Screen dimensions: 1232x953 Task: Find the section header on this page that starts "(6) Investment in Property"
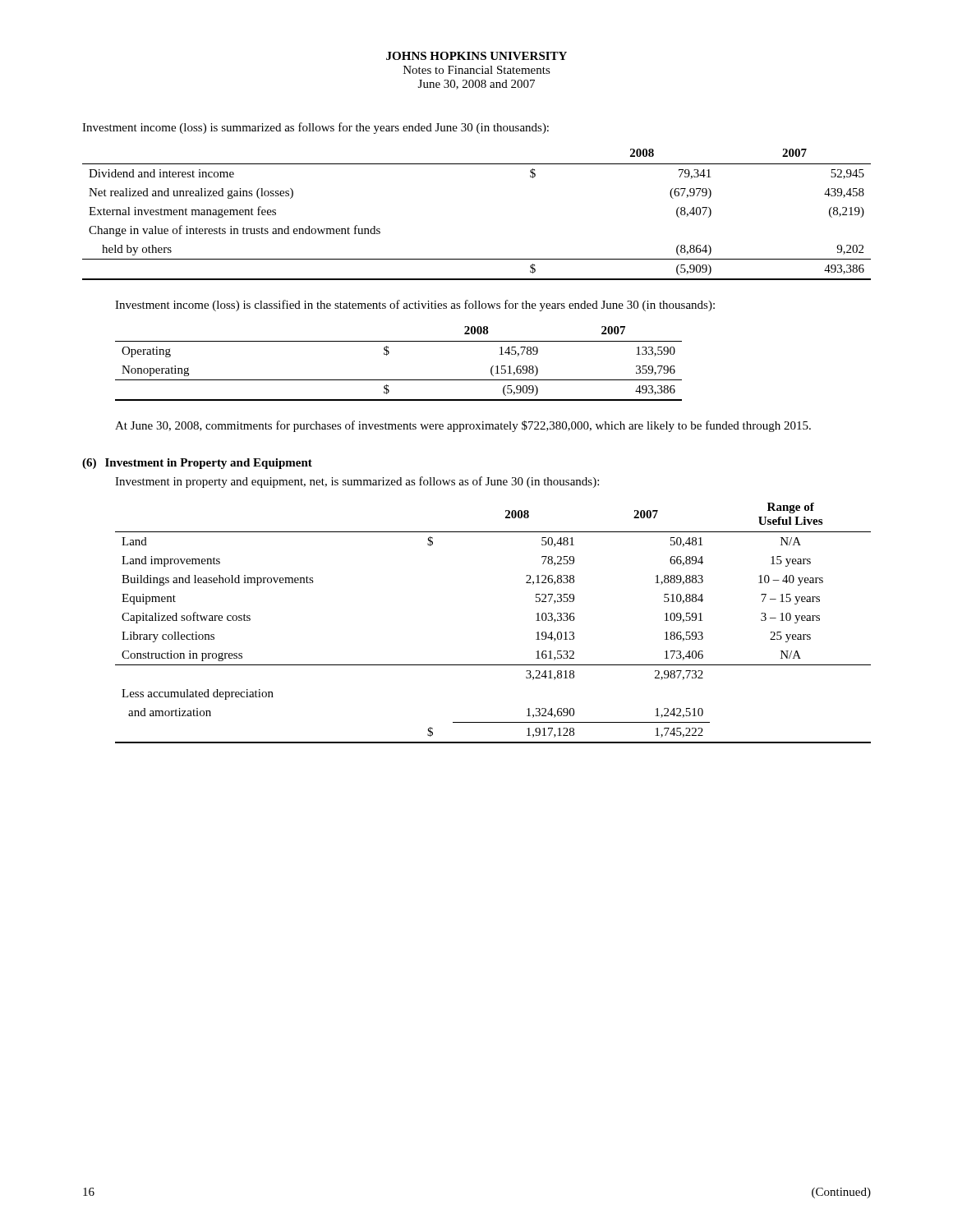[197, 463]
